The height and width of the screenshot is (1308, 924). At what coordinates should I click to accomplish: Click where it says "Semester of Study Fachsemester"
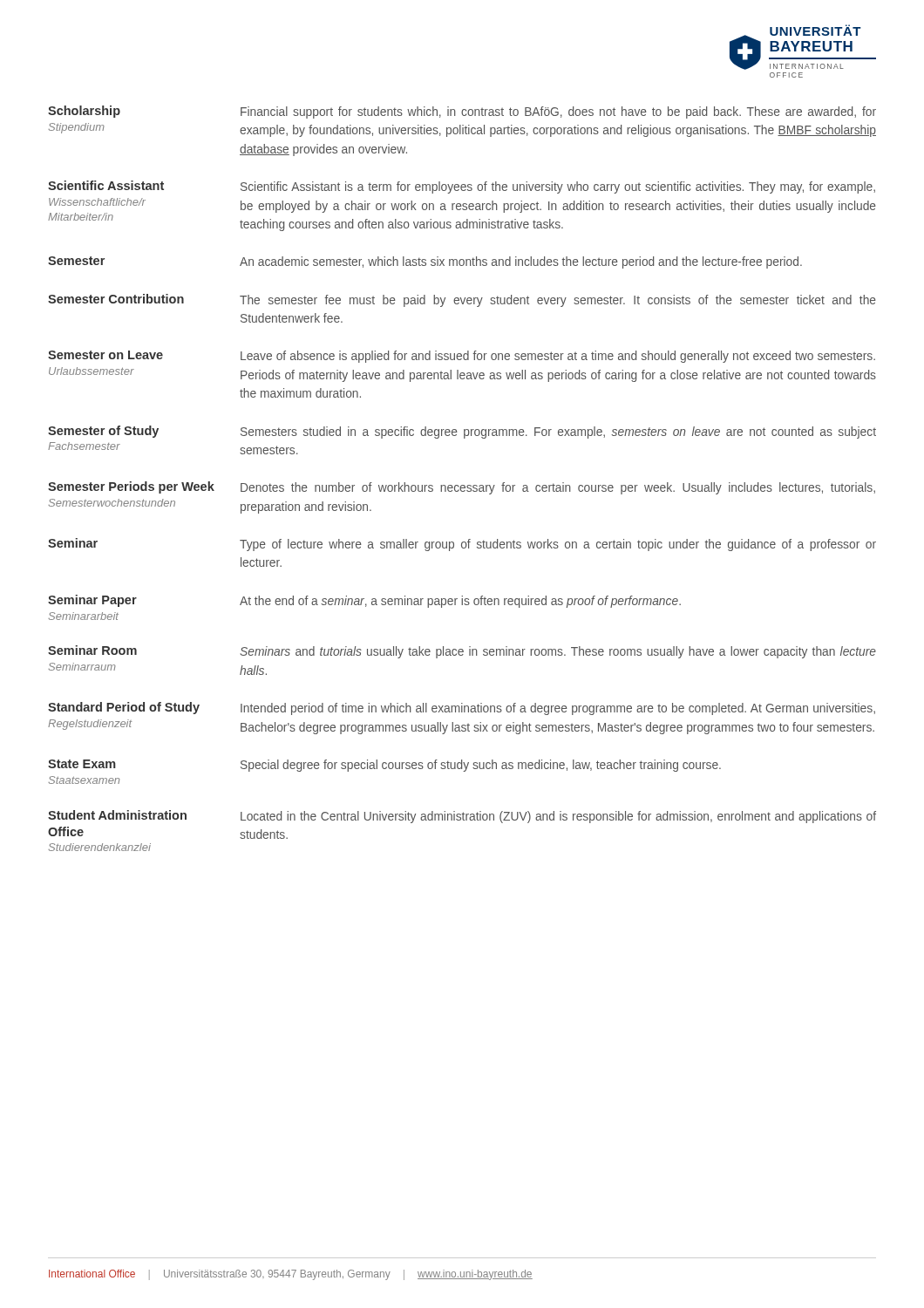click(136, 439)
